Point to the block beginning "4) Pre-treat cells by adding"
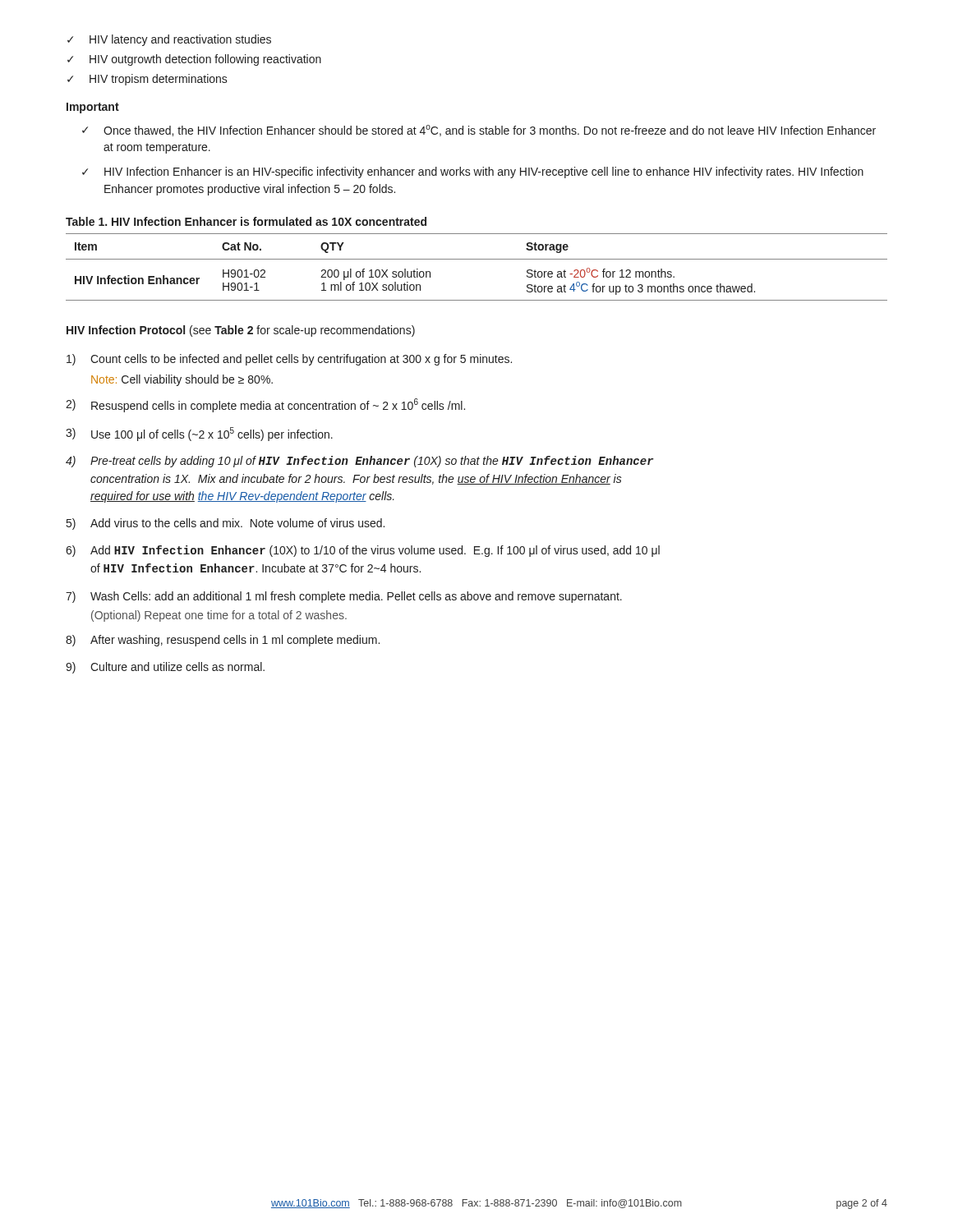953x1232 pixels. tap(360, 479)
